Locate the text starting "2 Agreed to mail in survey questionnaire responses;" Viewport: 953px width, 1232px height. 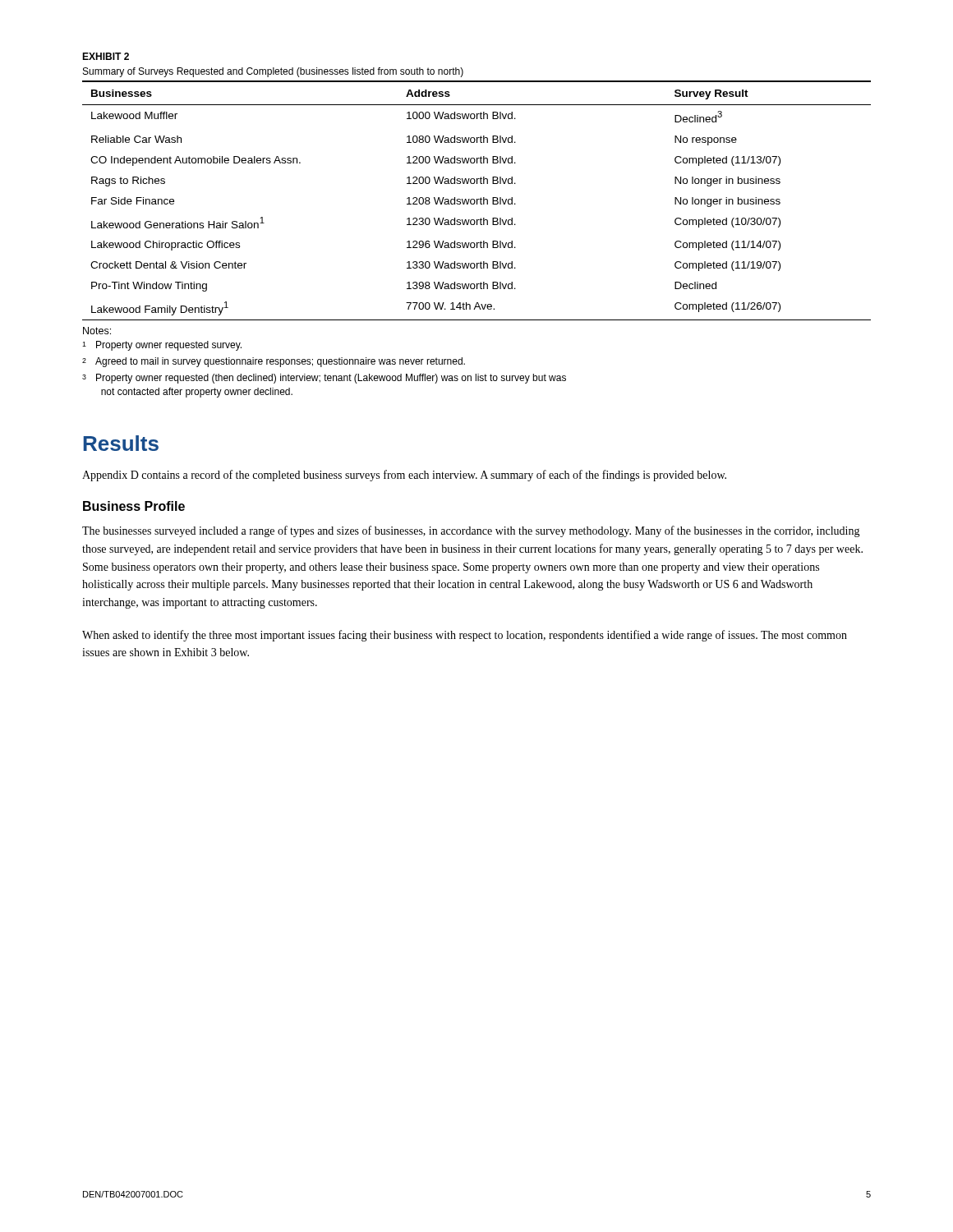coord(274,362)
